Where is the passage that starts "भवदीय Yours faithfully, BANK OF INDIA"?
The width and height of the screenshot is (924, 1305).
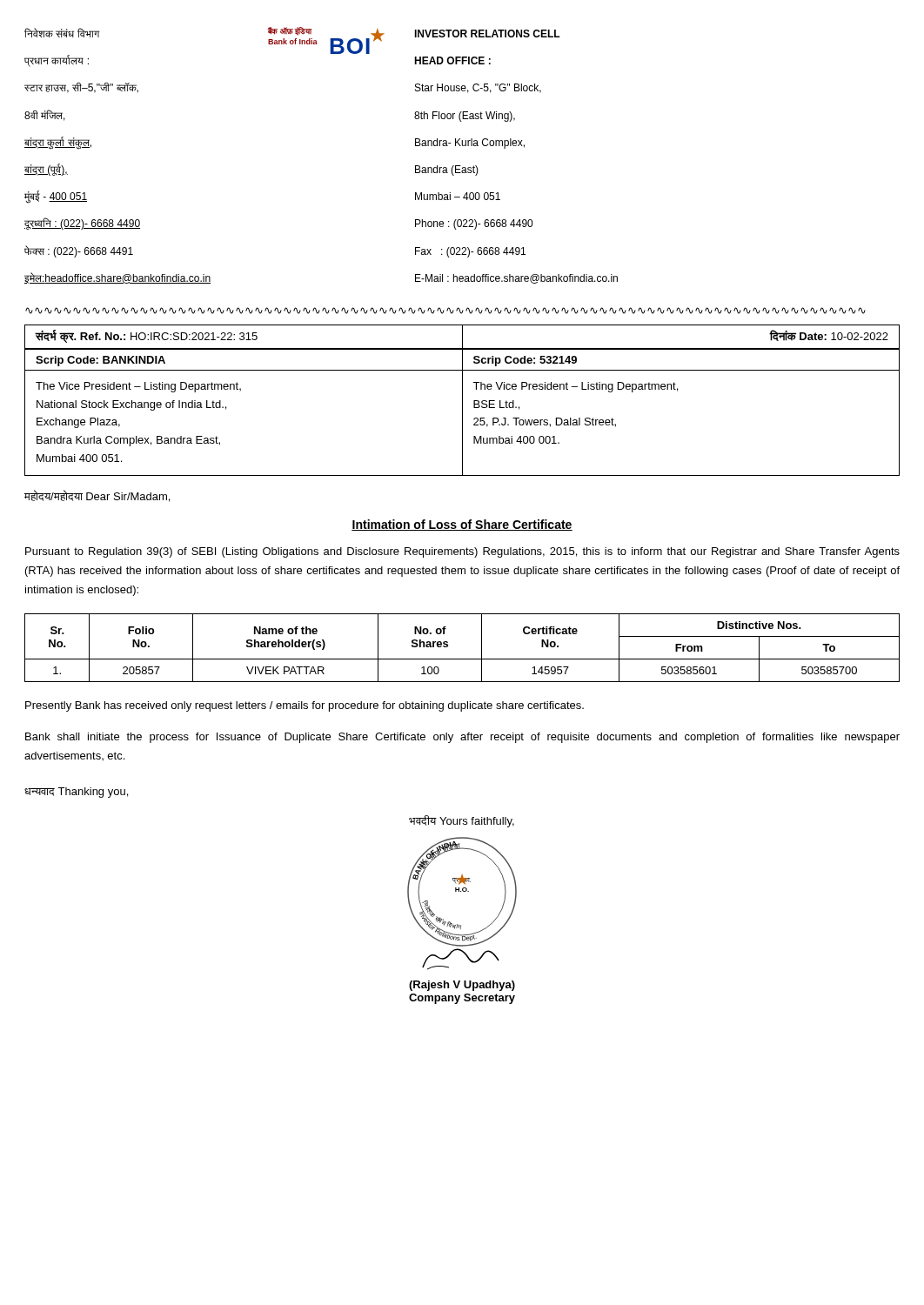click(x=462, y=821)
